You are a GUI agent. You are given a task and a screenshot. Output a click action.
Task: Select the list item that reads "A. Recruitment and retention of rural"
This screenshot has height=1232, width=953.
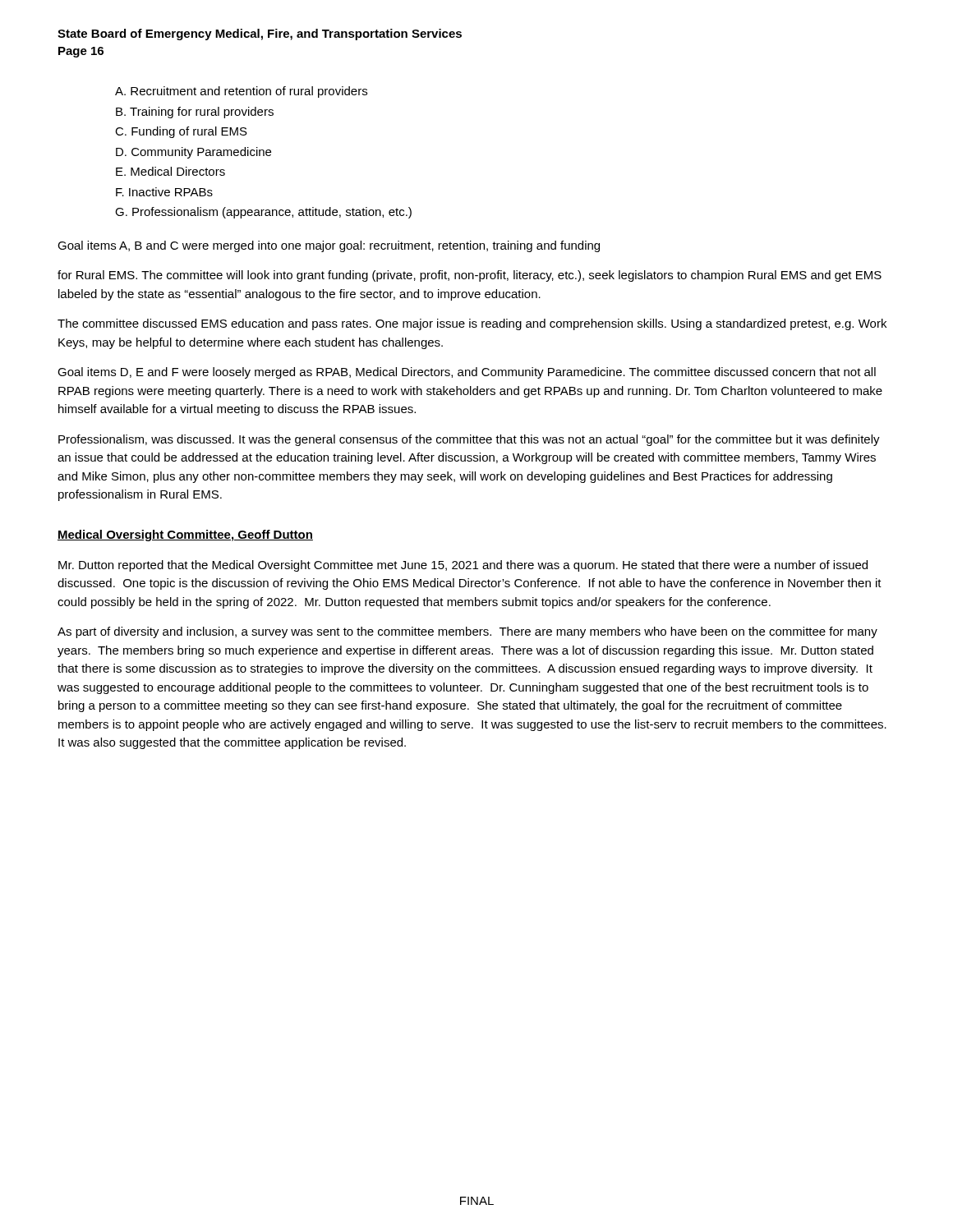[x=241, y=91]
